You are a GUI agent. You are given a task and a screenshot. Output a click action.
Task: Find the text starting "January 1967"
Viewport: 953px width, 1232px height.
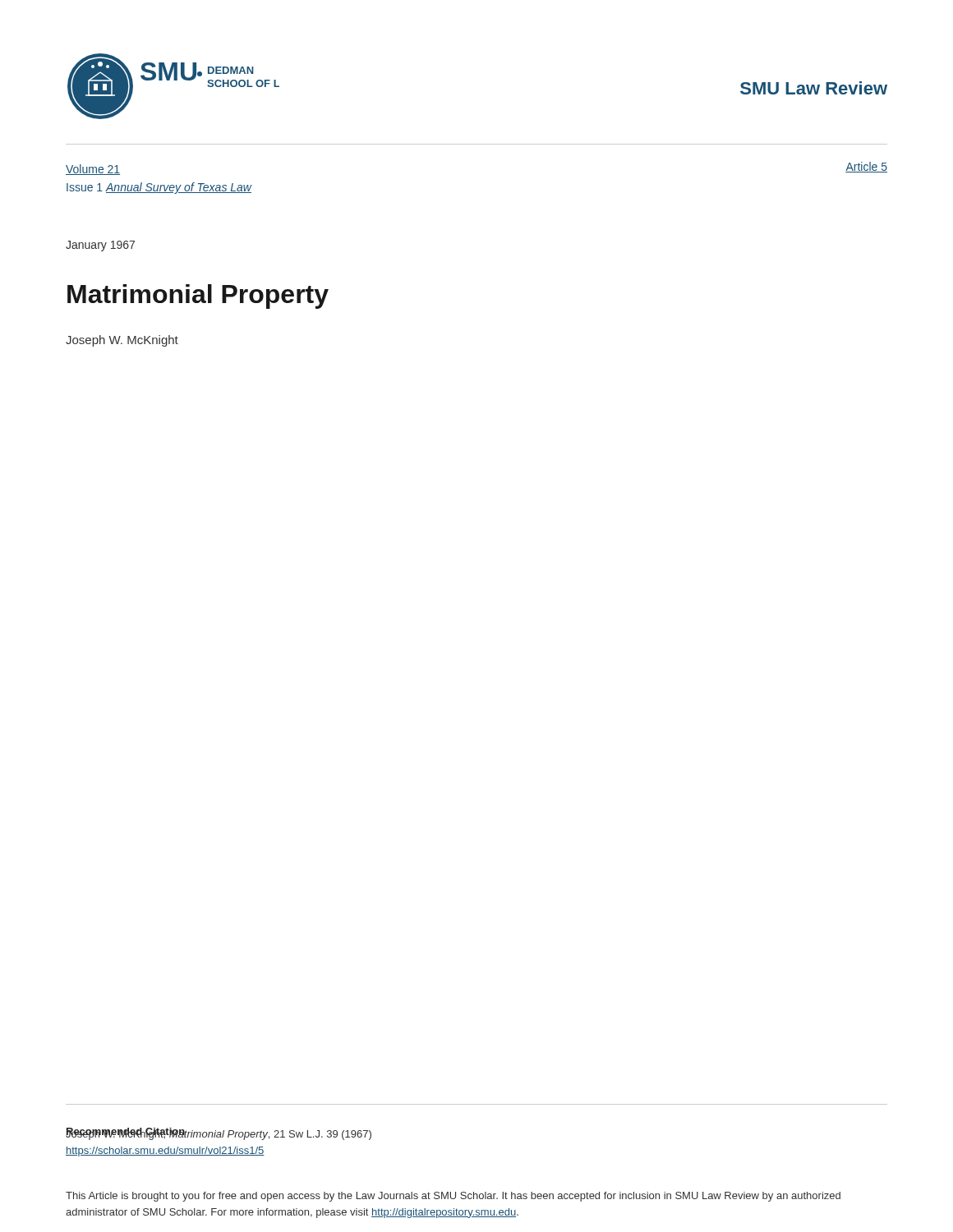click(101, 245)
